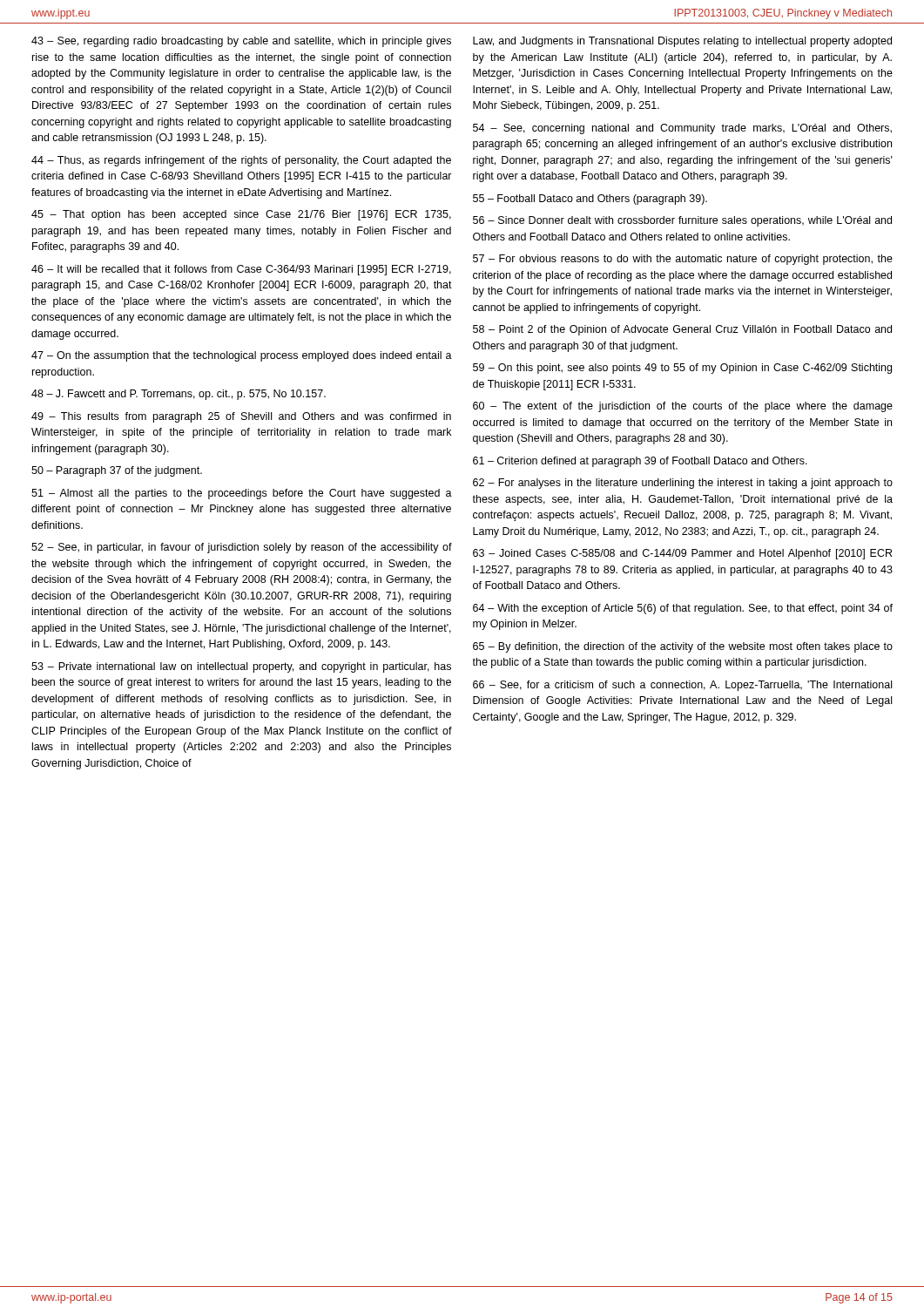
Task: Click on the block starting "65 – By definition, the"
Action: pyautogui.click(x=683, y=654)
